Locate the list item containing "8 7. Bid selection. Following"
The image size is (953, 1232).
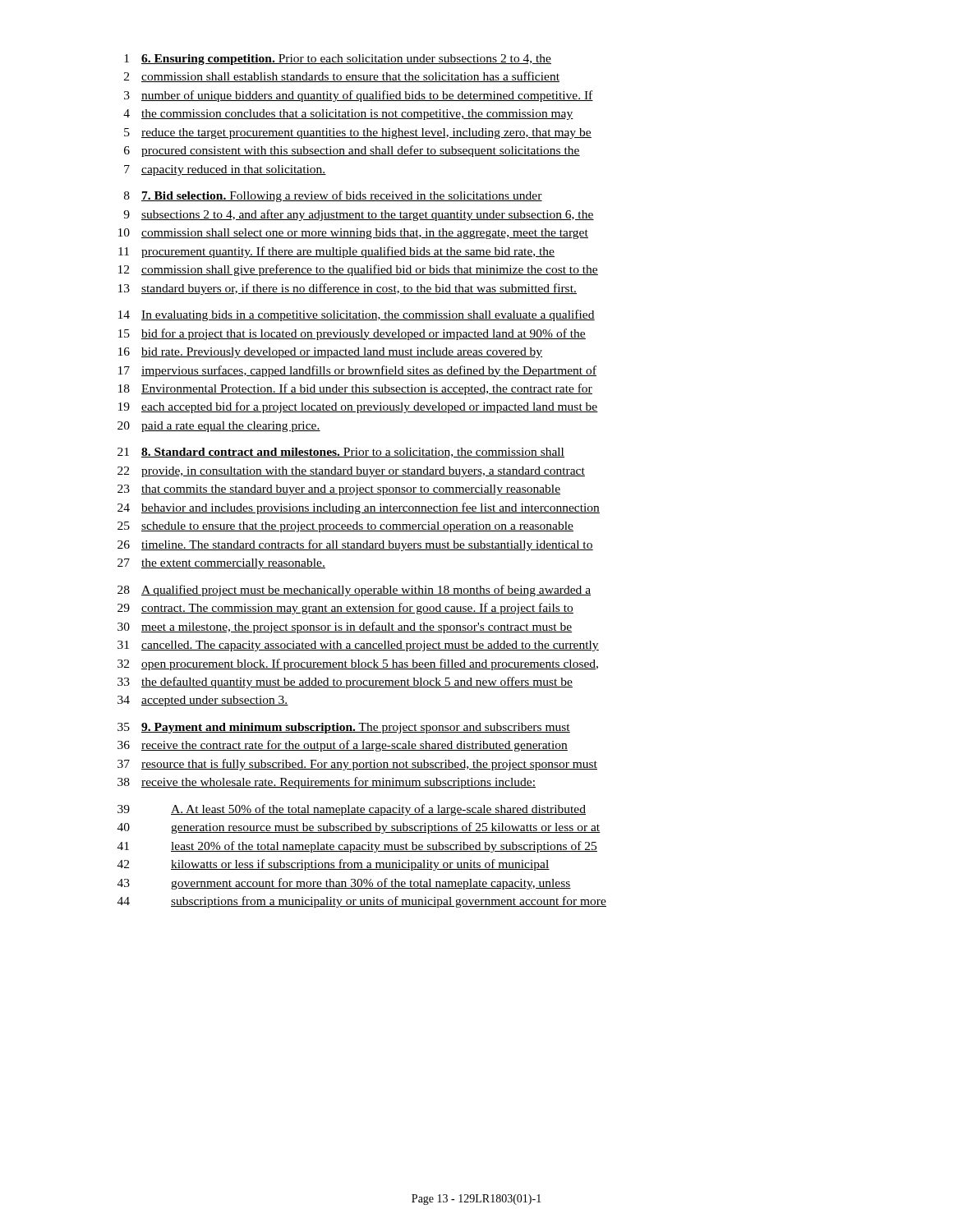(x=493, y=242)
